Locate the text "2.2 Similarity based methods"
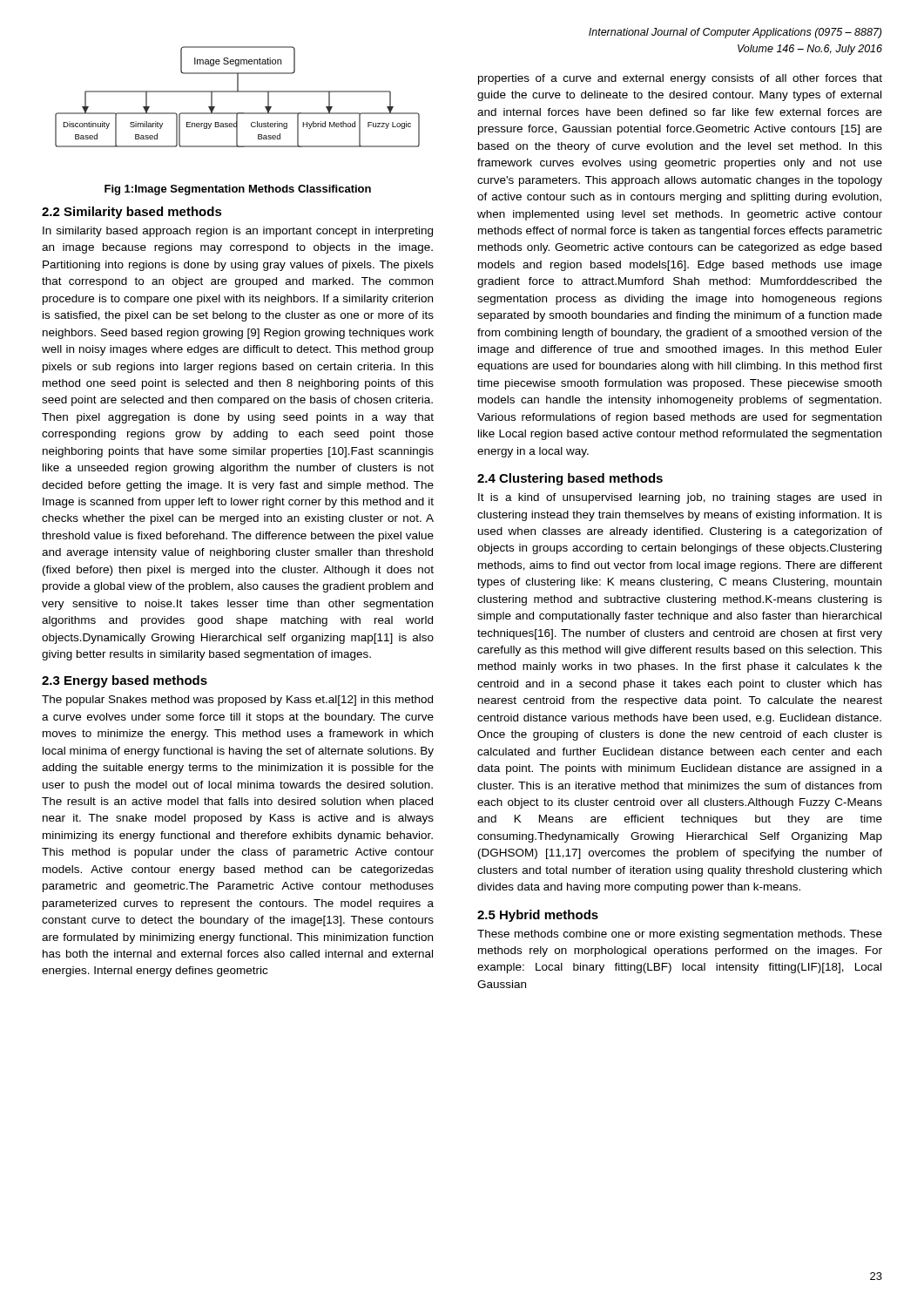924x1307 pixels. [x=132, y=211]
